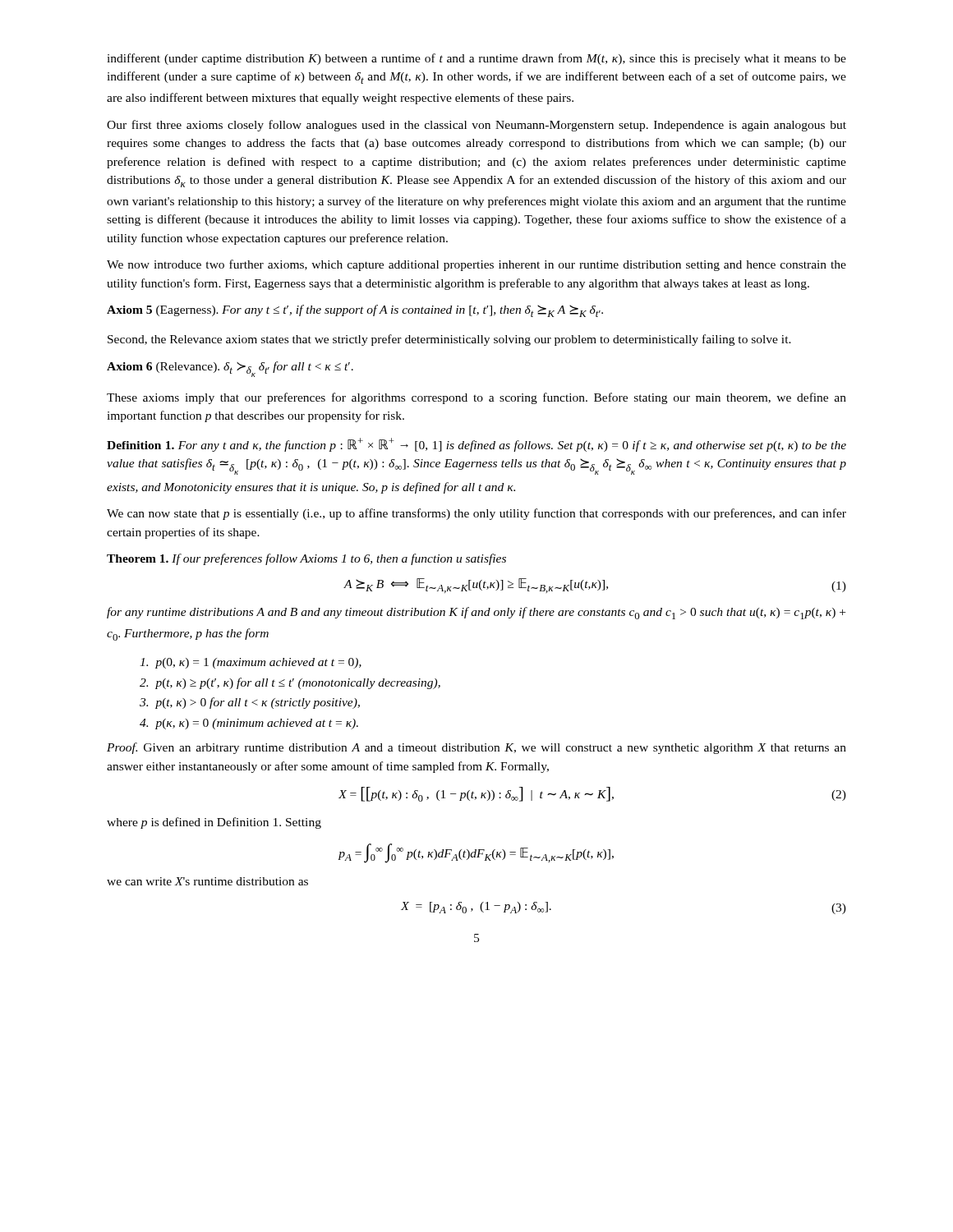Point to the element starting "Theorem 1. If our"
Screen dimensions: 1232x953
pyautogui.click(x=476, y=559)
